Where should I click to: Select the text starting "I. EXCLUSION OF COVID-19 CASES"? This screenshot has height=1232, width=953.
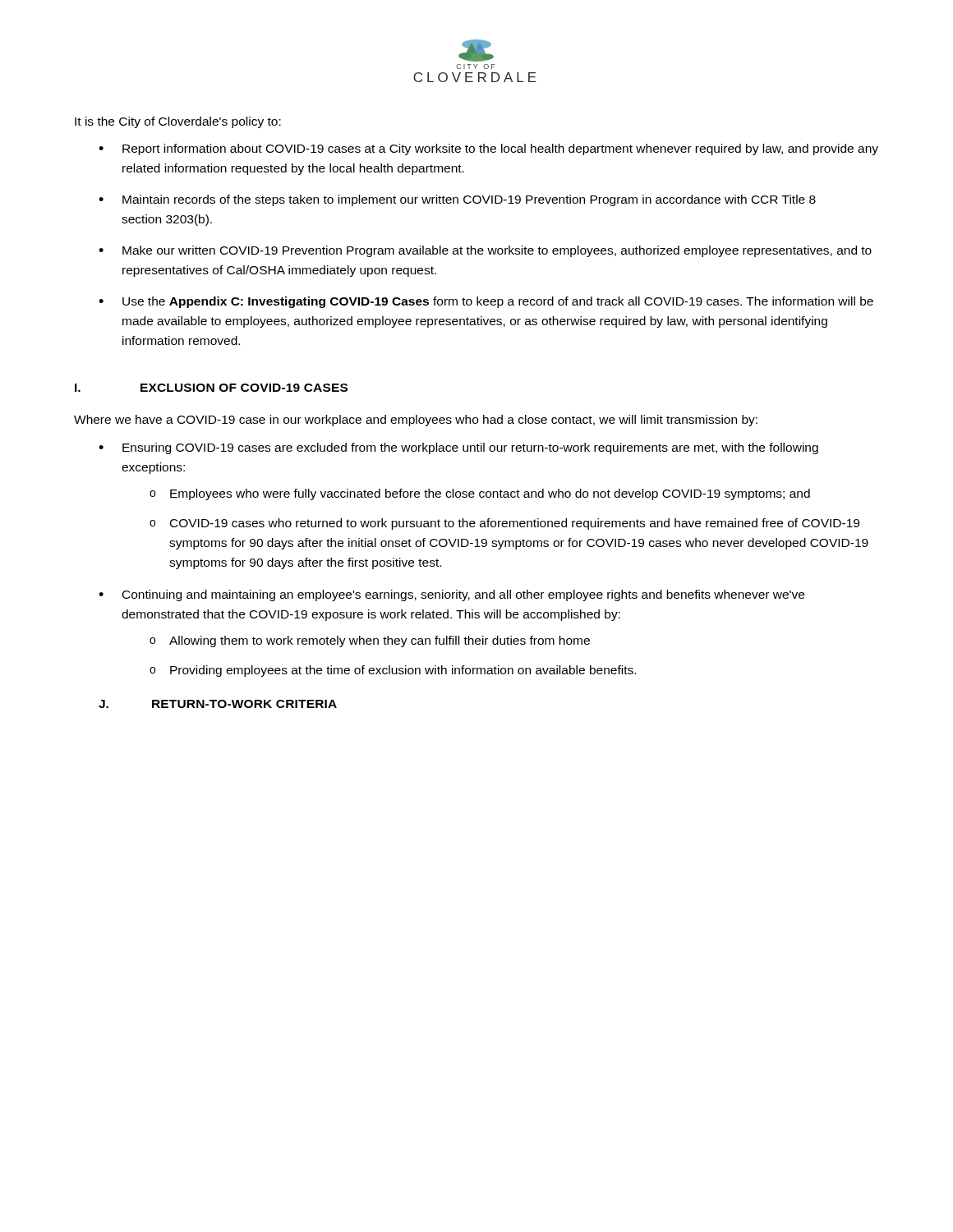(x=211, y=388)
